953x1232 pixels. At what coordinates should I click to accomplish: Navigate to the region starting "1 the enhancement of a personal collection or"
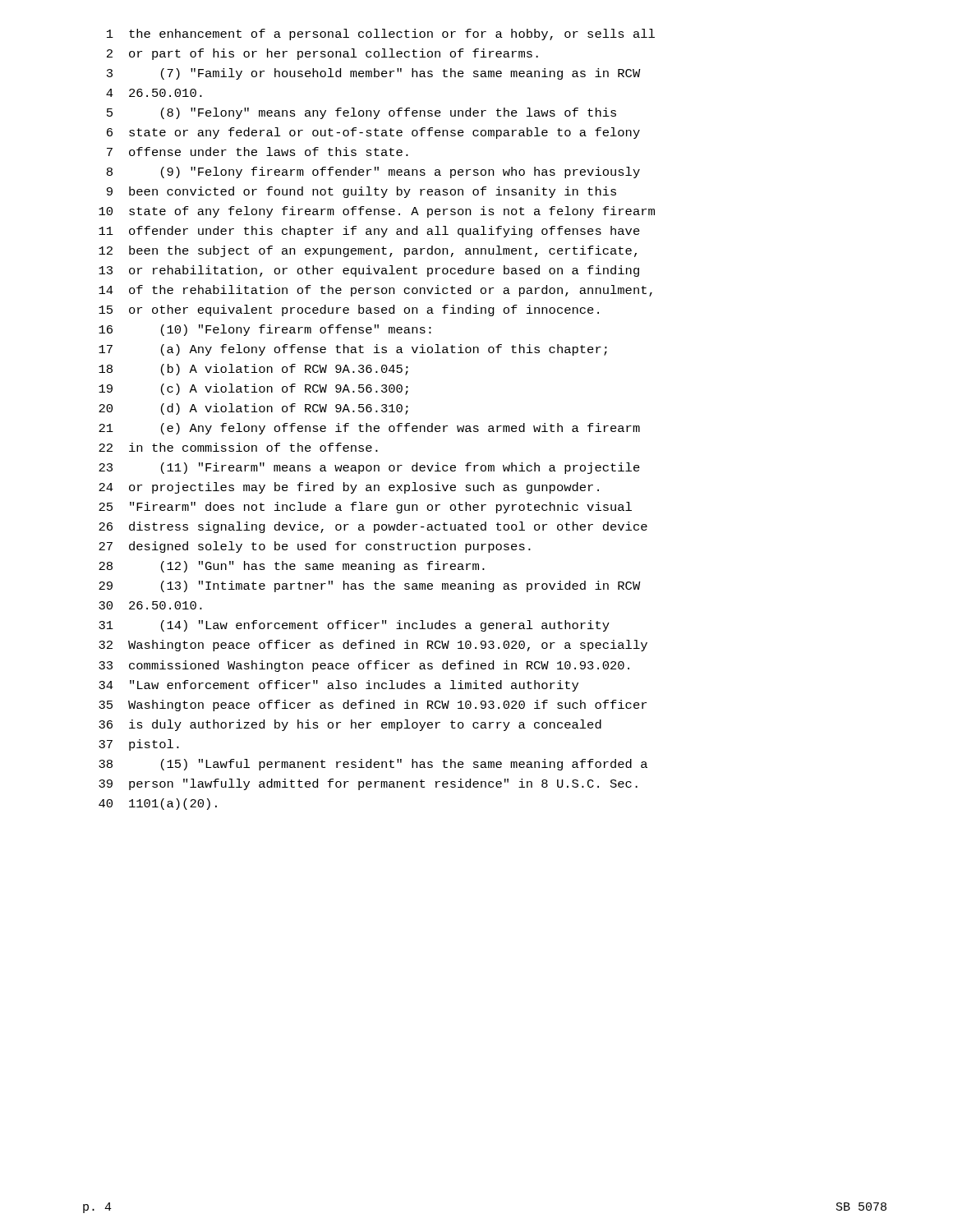[485, 34]
